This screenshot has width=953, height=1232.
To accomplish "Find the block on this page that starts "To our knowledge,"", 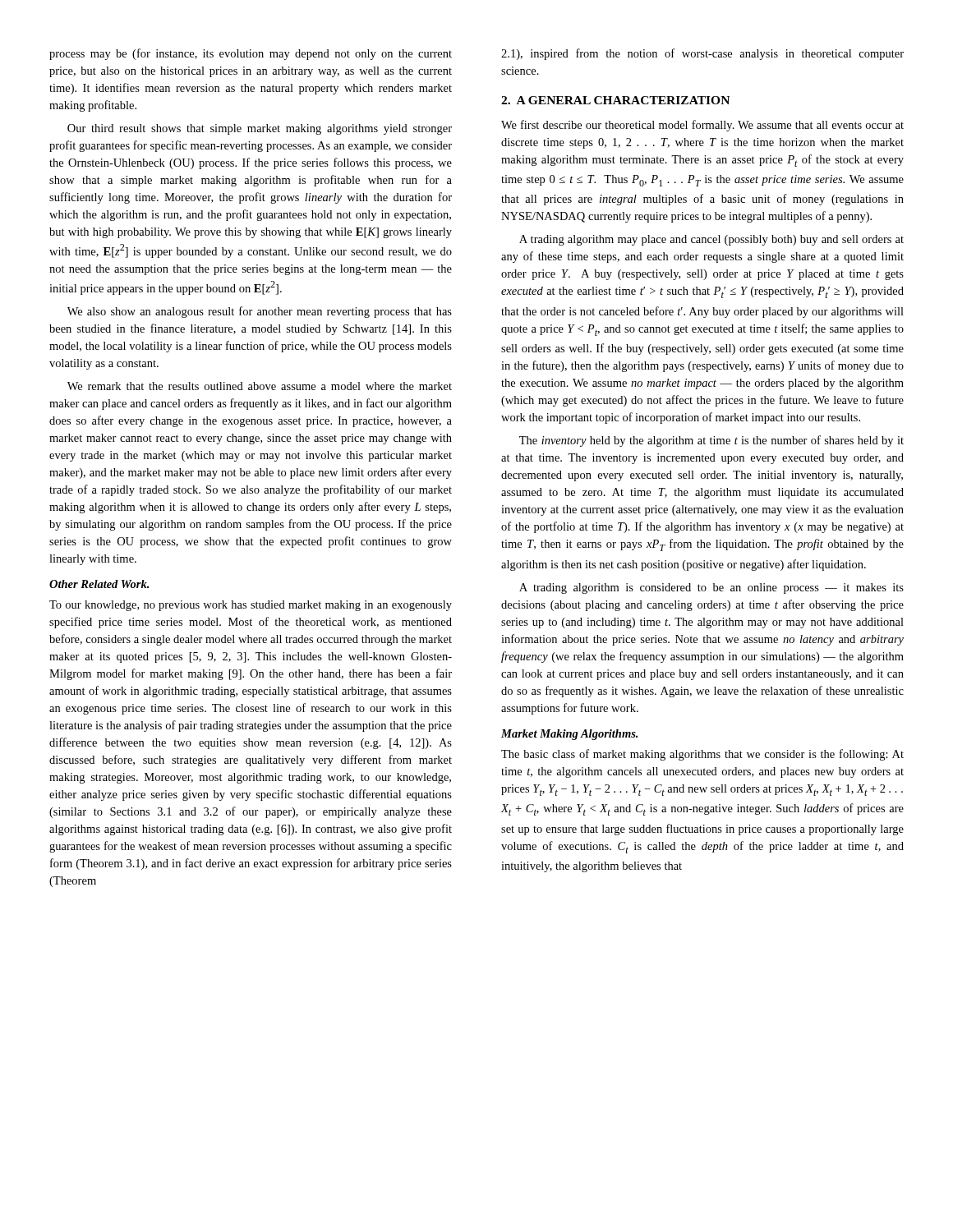I will point(251,743).
